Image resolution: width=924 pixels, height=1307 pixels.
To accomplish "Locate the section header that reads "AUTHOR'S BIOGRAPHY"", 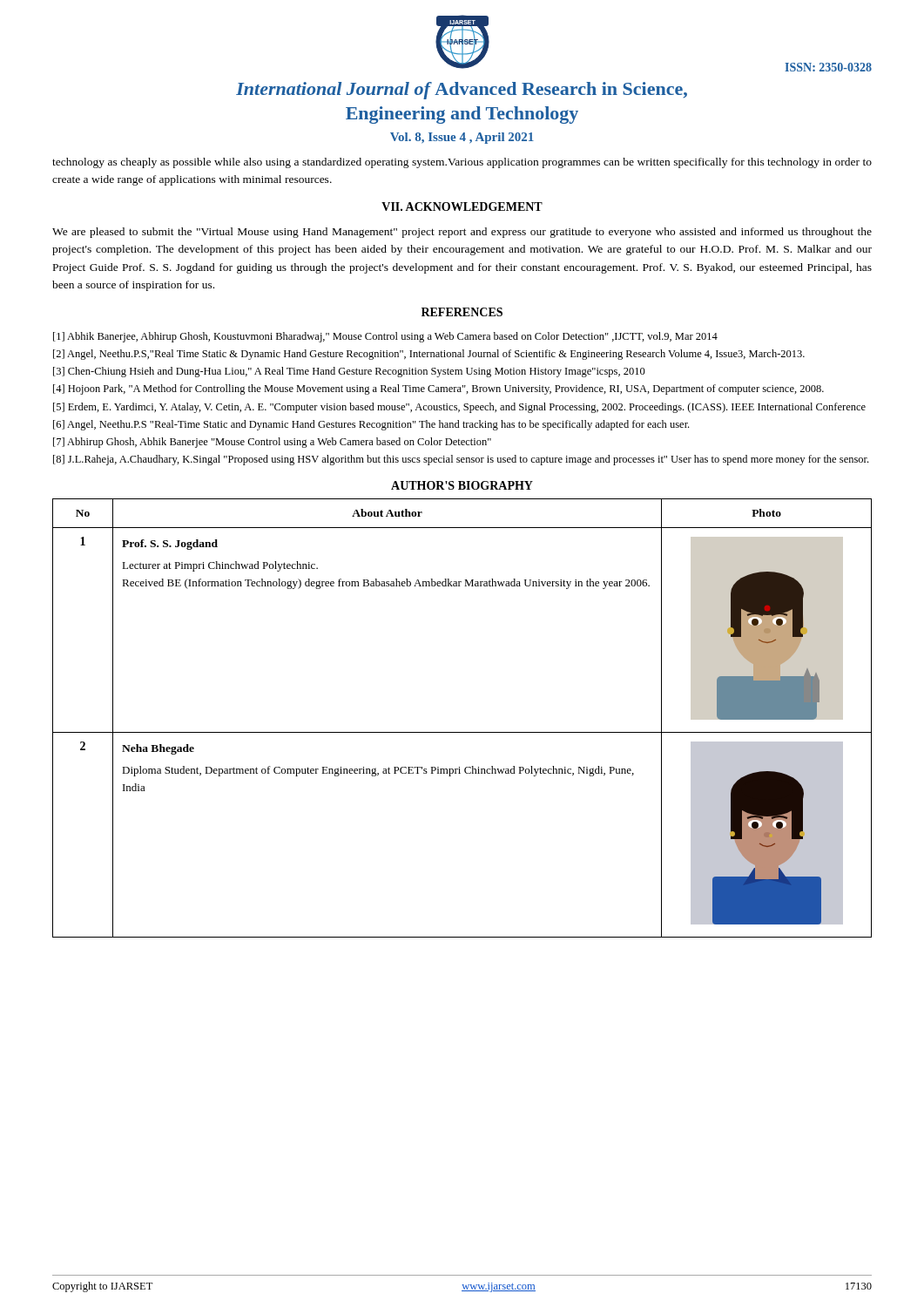I will point(462,486).
